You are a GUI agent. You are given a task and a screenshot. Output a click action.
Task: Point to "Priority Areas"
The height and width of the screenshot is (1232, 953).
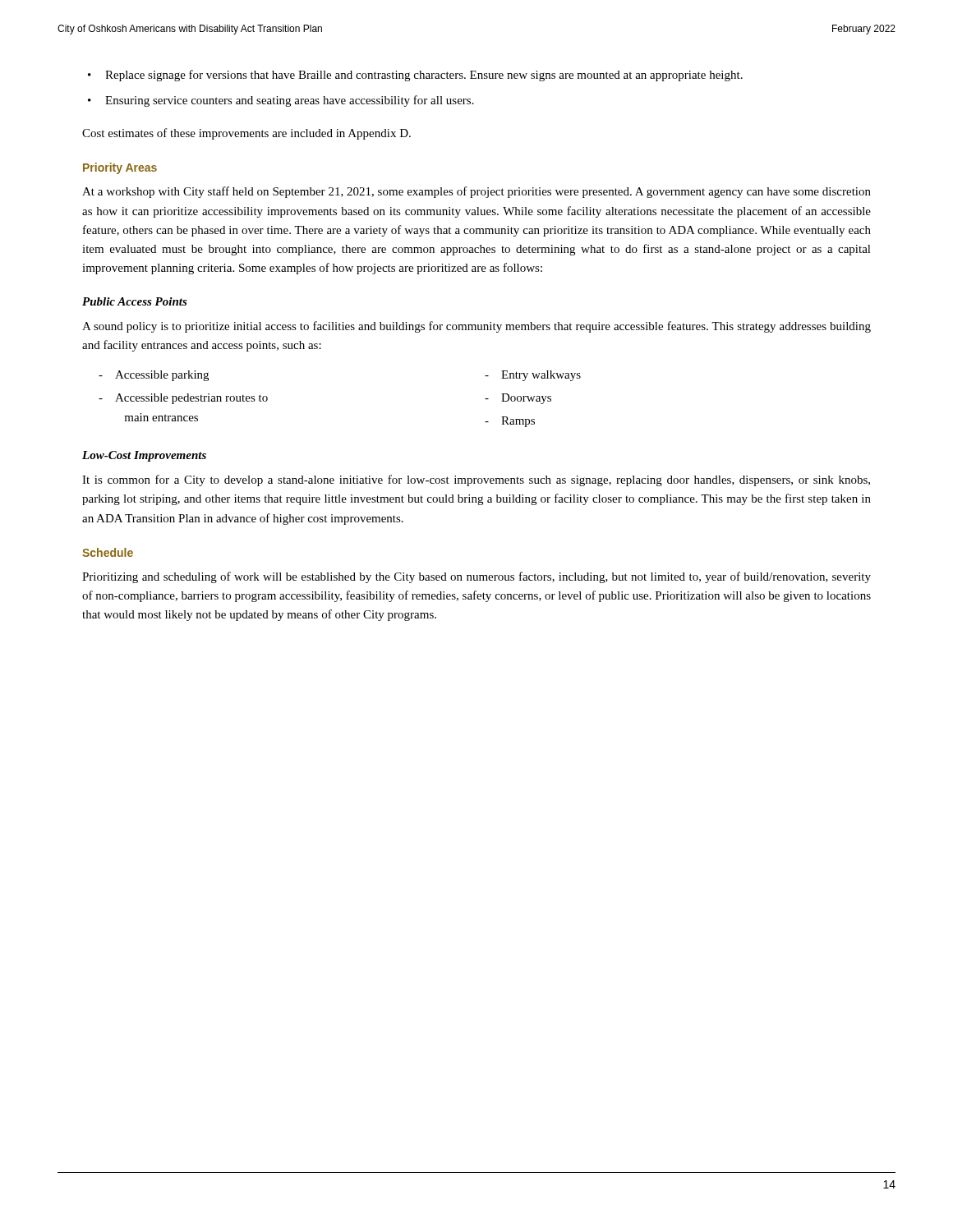pyautogui.click(x=120, y=168)
